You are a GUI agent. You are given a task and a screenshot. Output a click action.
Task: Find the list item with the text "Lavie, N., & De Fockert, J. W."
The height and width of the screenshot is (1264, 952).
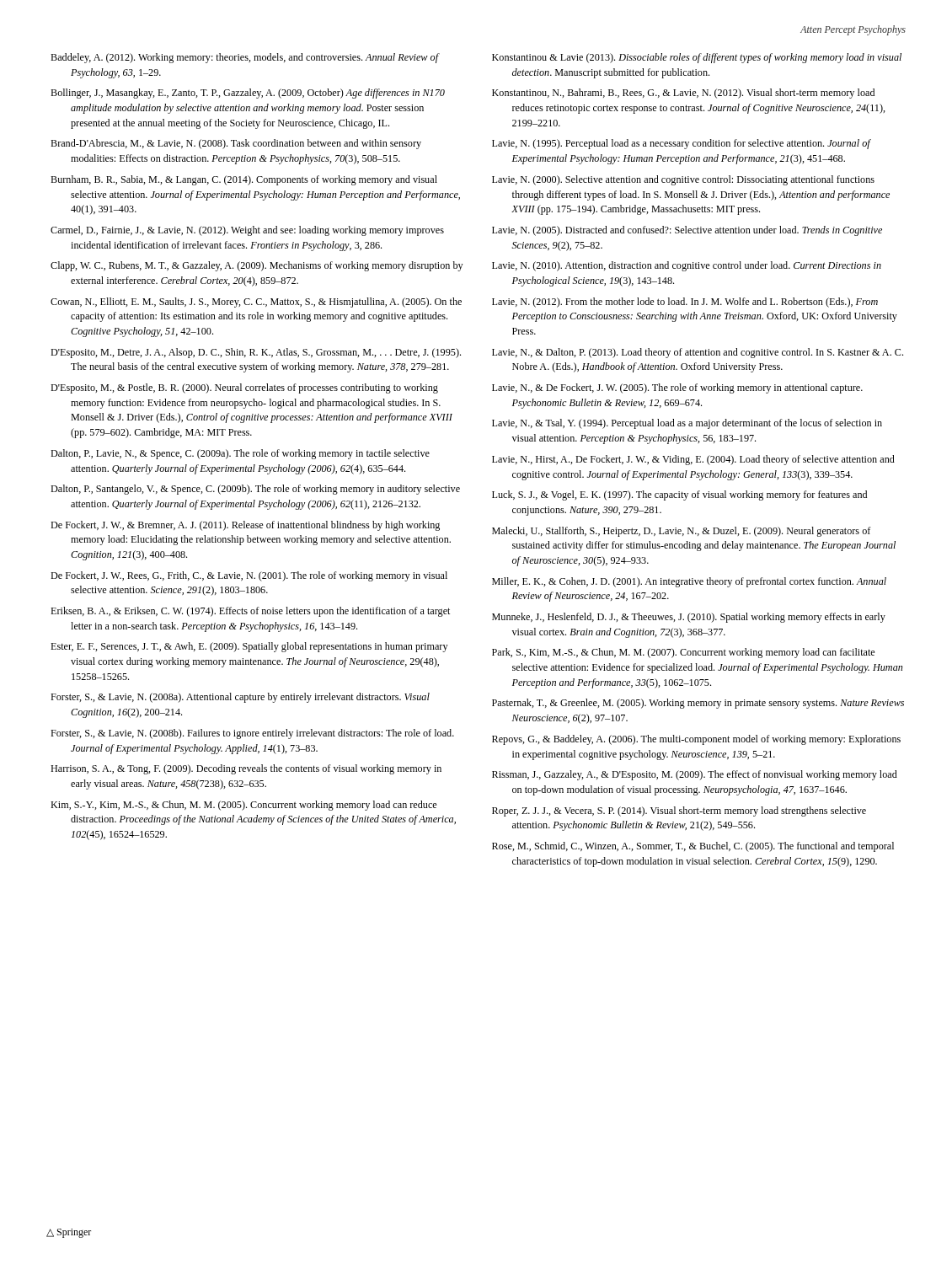[x=677, y=395]
